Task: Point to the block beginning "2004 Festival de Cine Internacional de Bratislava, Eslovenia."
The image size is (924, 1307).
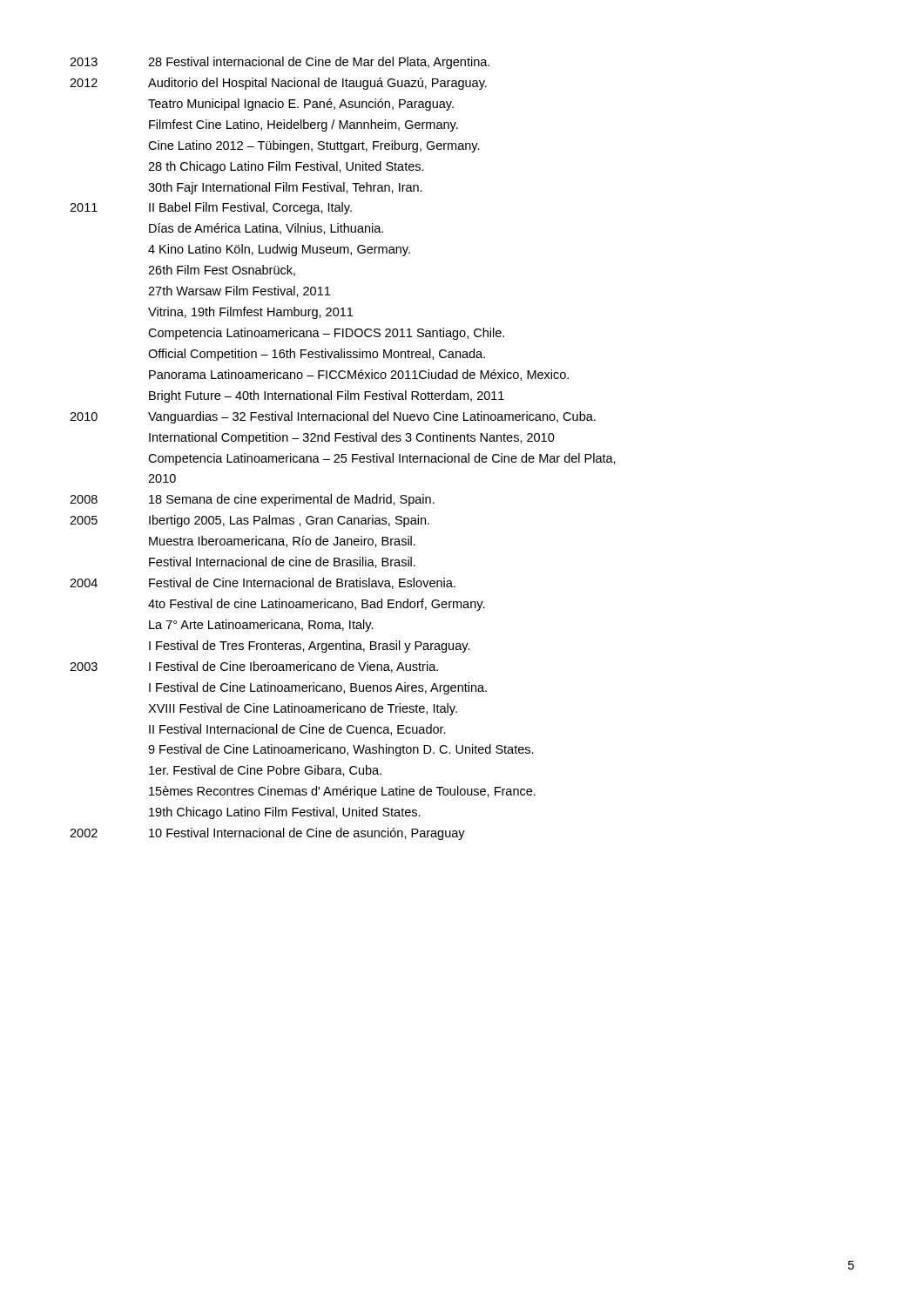Action: tap(462, 615)
